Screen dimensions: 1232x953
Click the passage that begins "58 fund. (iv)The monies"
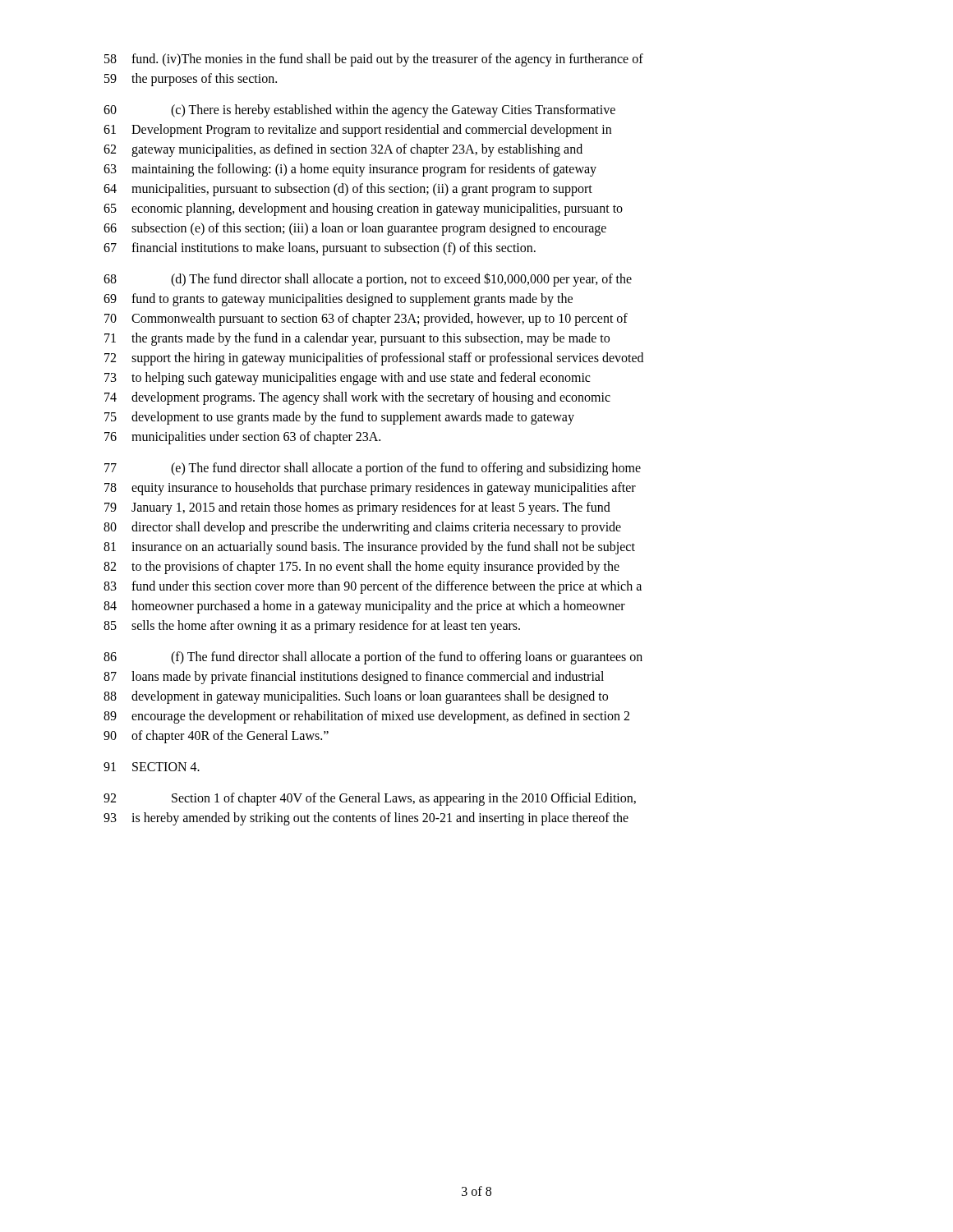click(476, 69)
